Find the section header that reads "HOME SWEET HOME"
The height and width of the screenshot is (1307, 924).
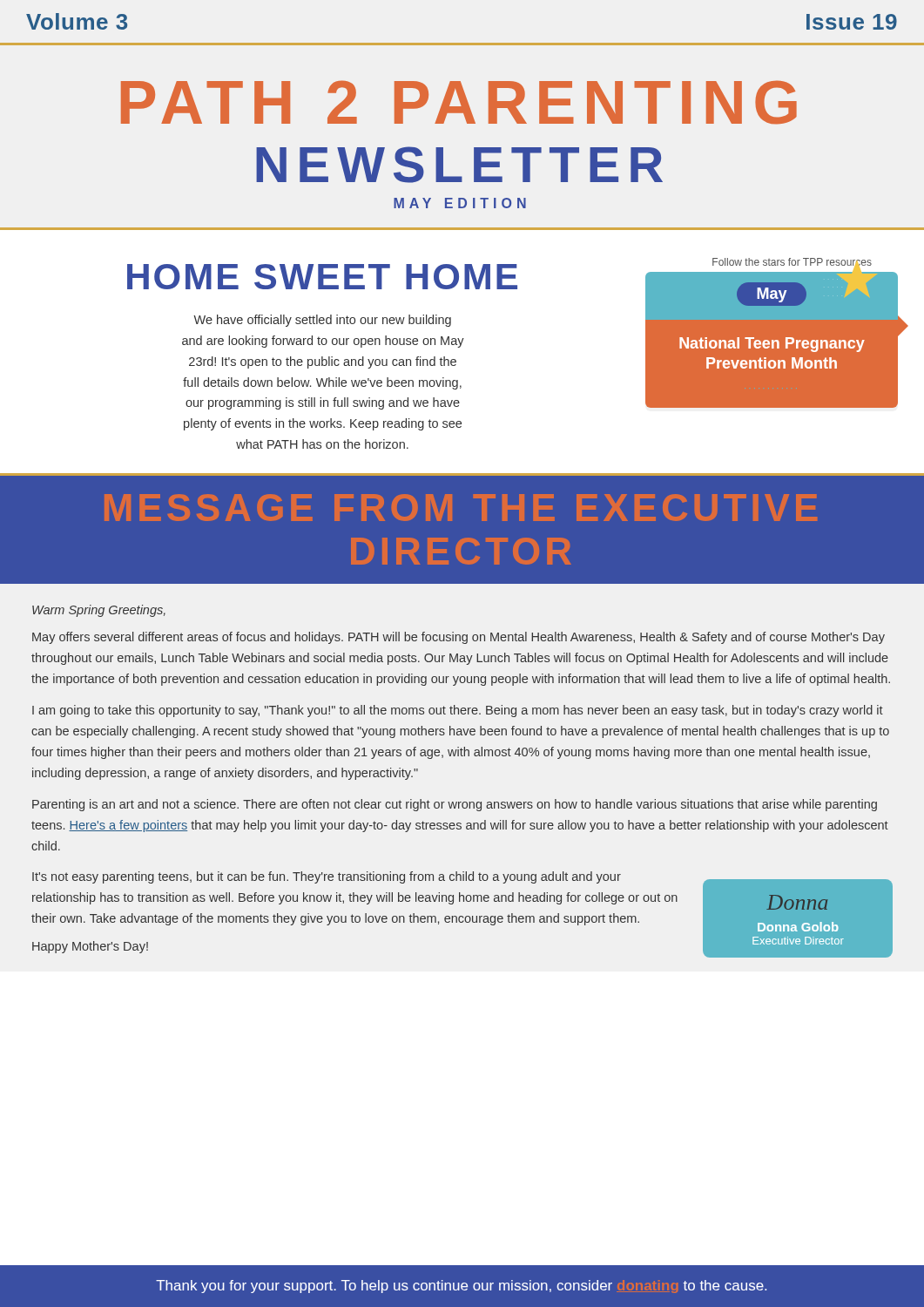click(323, 276)
